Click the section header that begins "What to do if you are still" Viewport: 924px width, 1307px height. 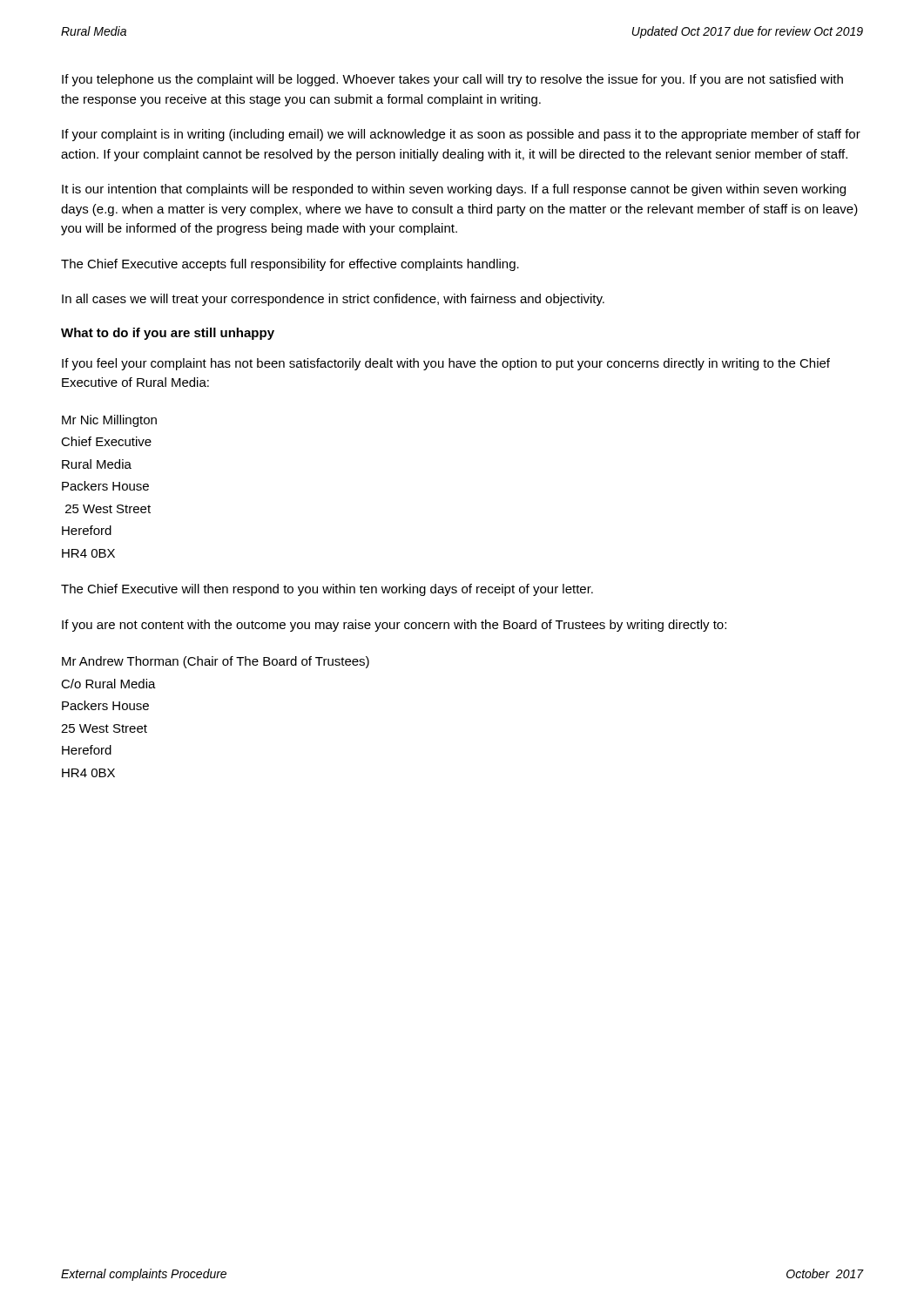168,332
